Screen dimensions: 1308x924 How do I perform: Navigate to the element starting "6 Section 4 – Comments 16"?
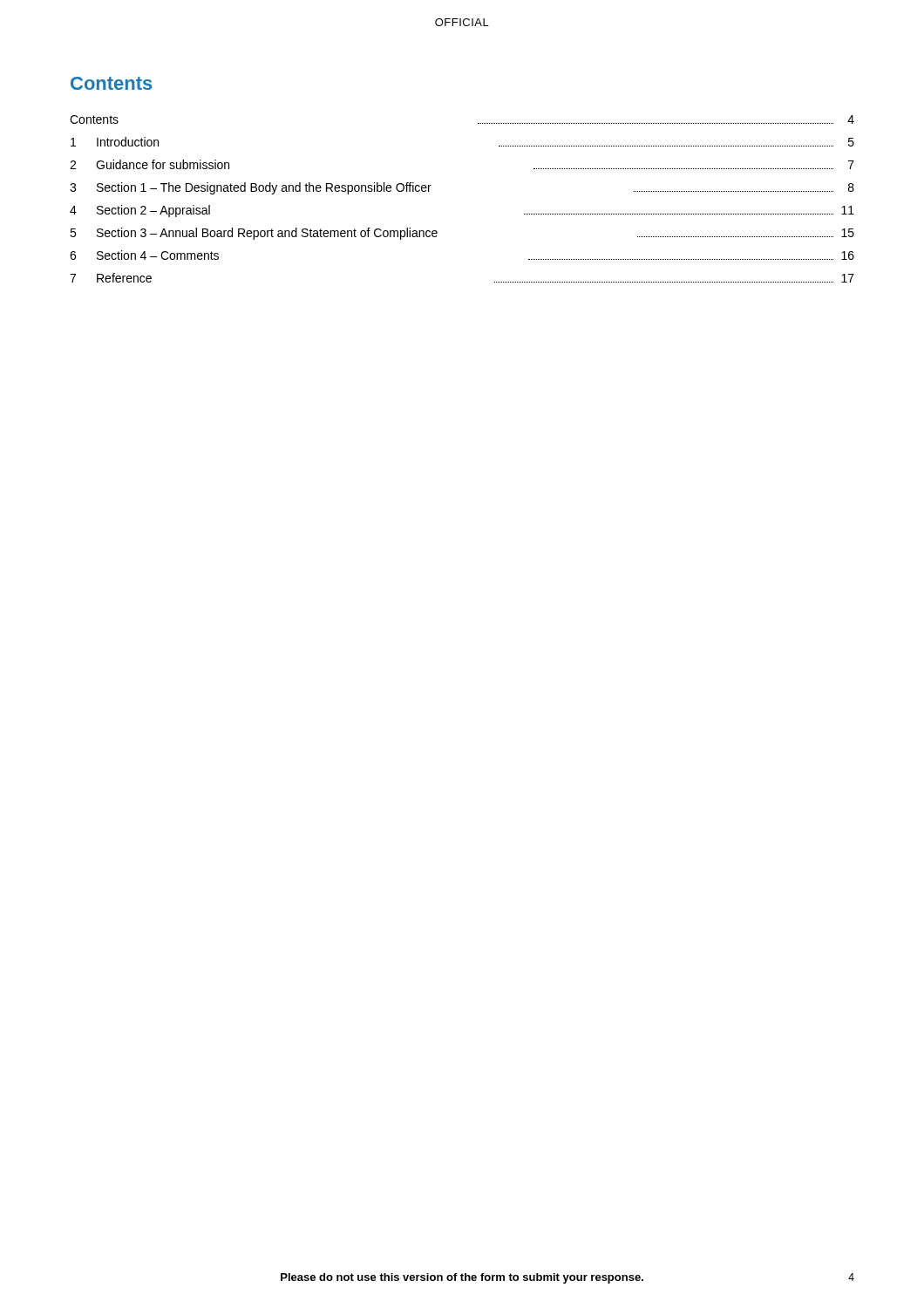(x=168, y=253)
